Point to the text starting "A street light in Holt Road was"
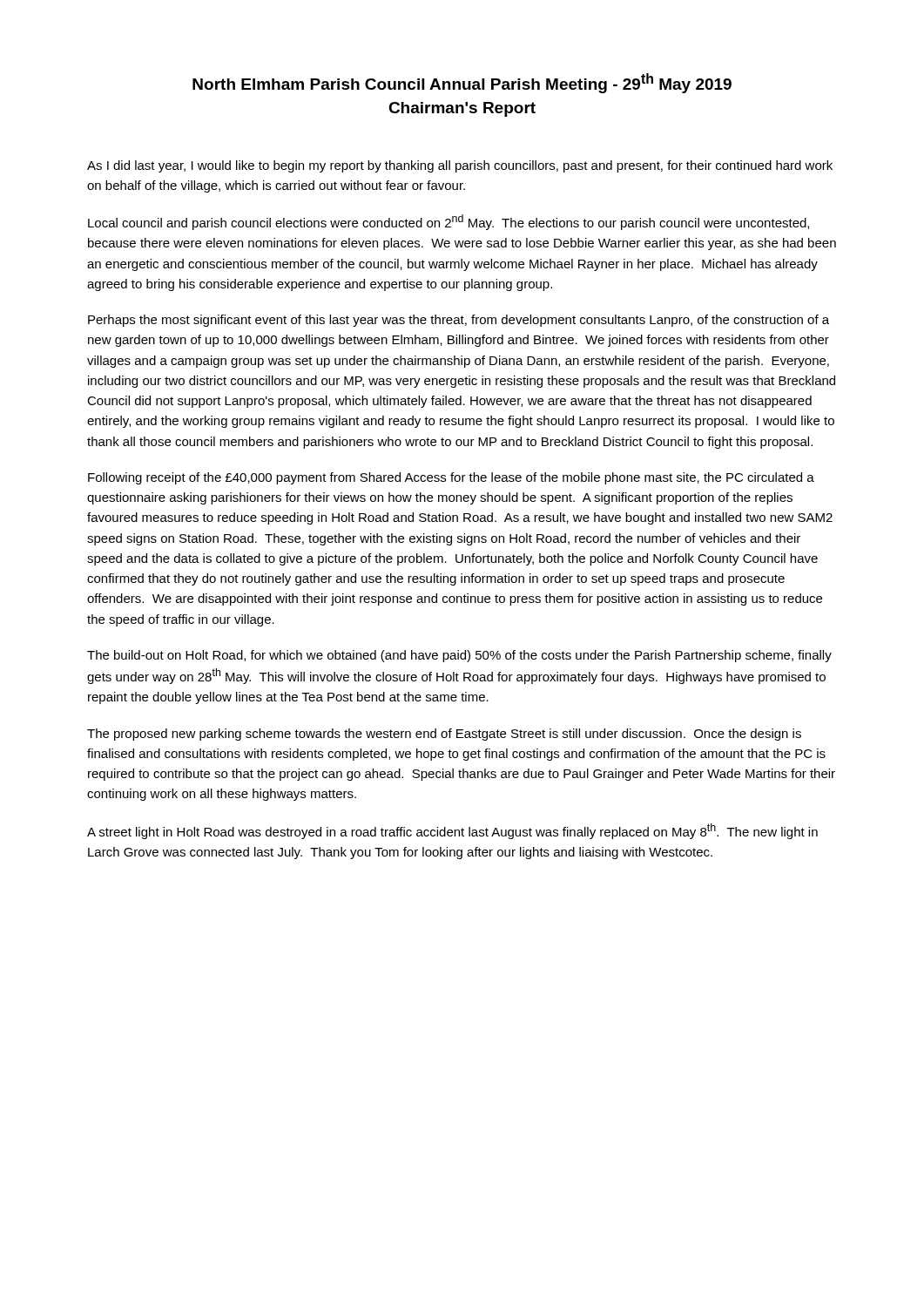The width and height of the screenshot is (924, 1307). (453, 840)
